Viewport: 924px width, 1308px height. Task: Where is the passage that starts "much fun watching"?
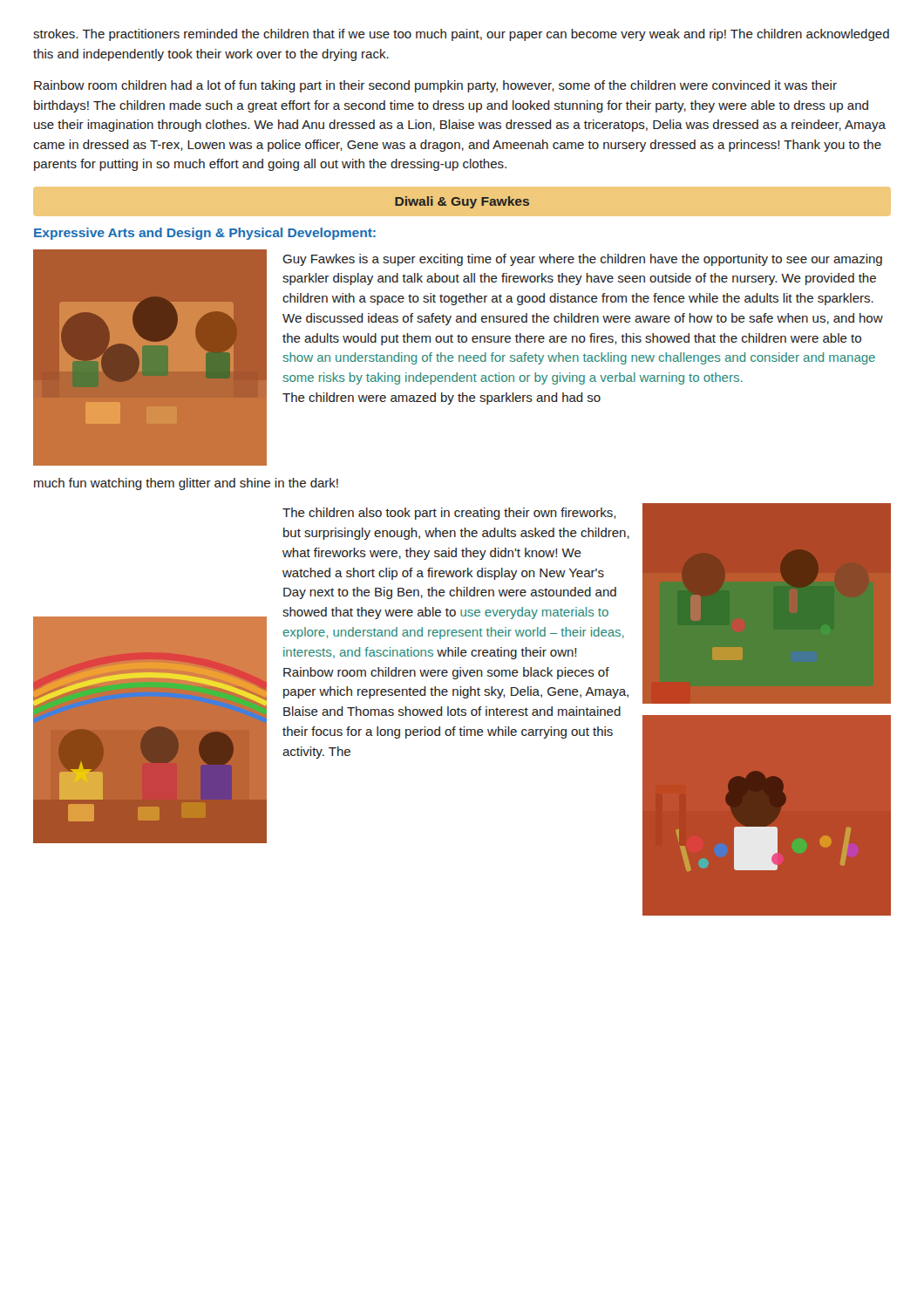coord(186,482)
